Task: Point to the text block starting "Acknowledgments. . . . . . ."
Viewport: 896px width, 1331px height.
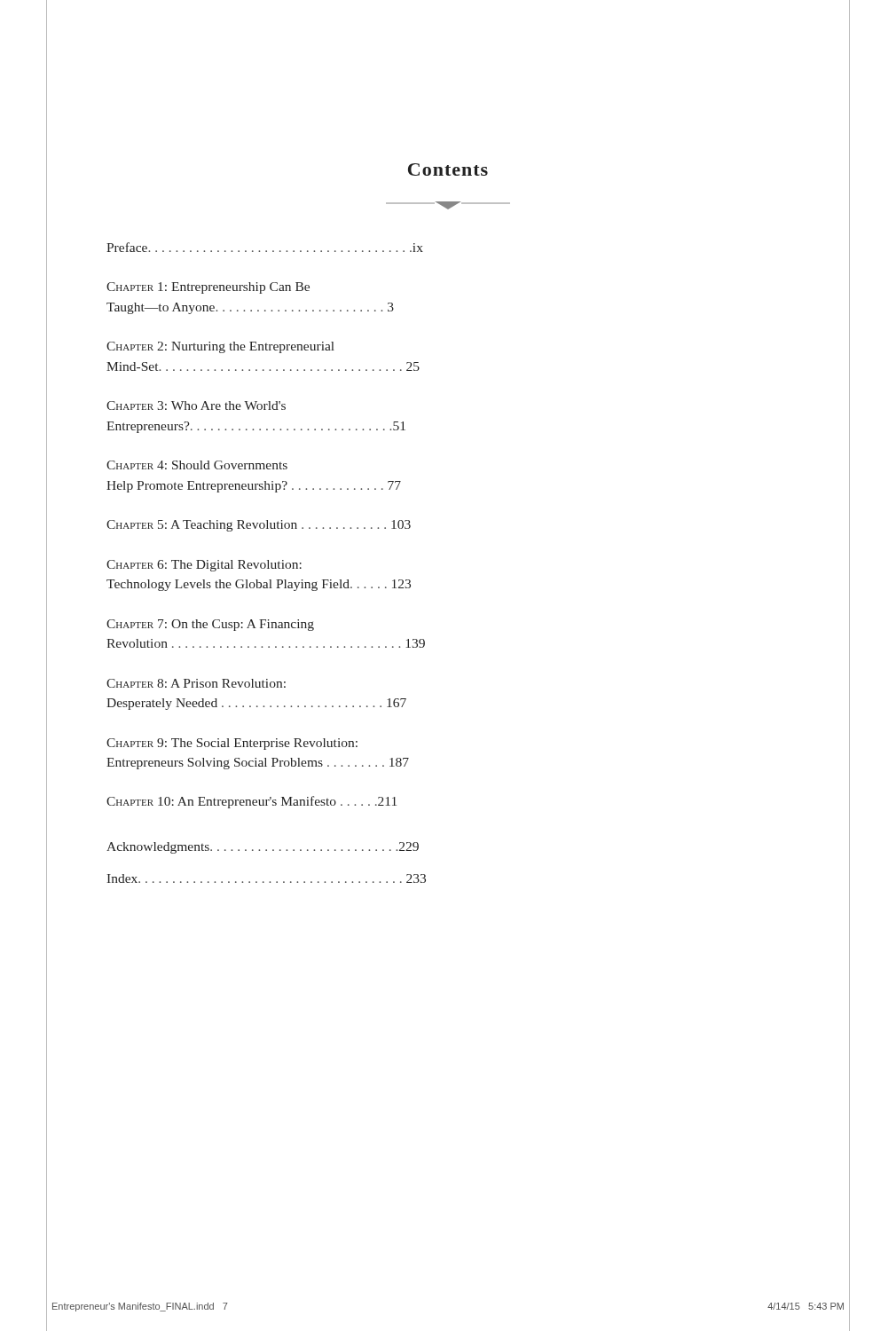Action: point(263,846)
